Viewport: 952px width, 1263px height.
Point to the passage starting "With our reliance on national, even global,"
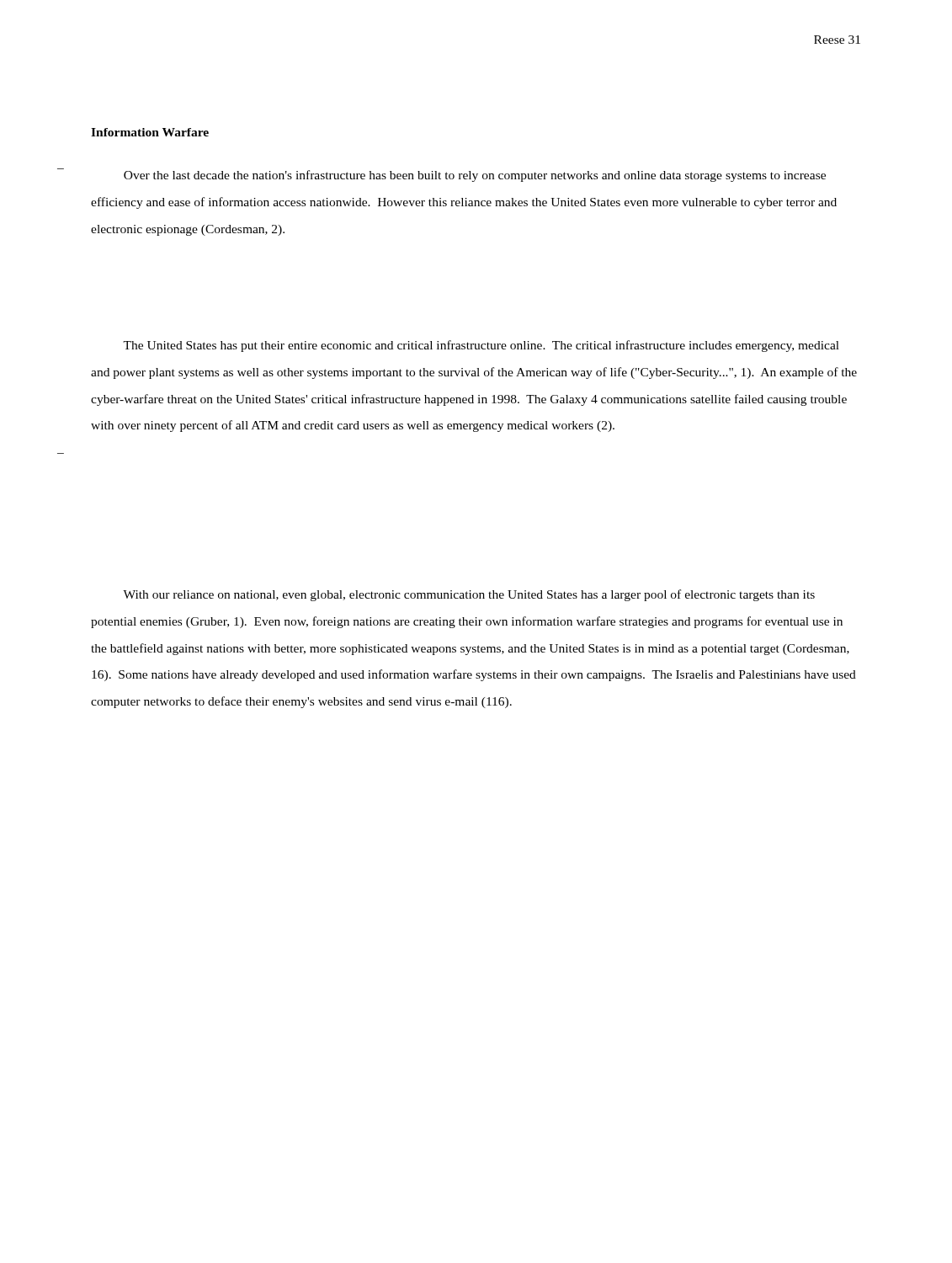pyautogui.click(x=473, y=648)
